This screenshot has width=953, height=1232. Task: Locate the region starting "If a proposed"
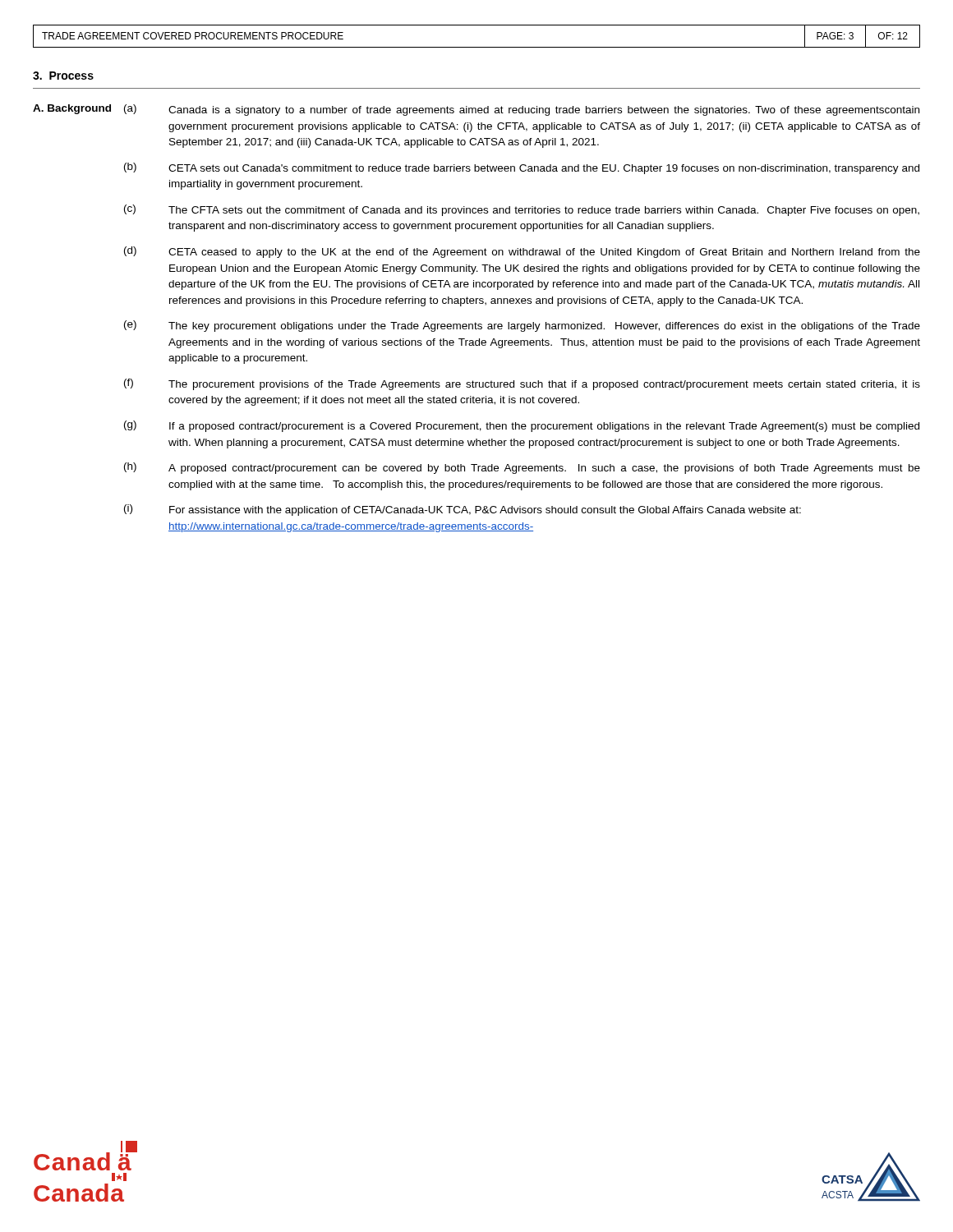pyautogui.click(x=544, y=434)
